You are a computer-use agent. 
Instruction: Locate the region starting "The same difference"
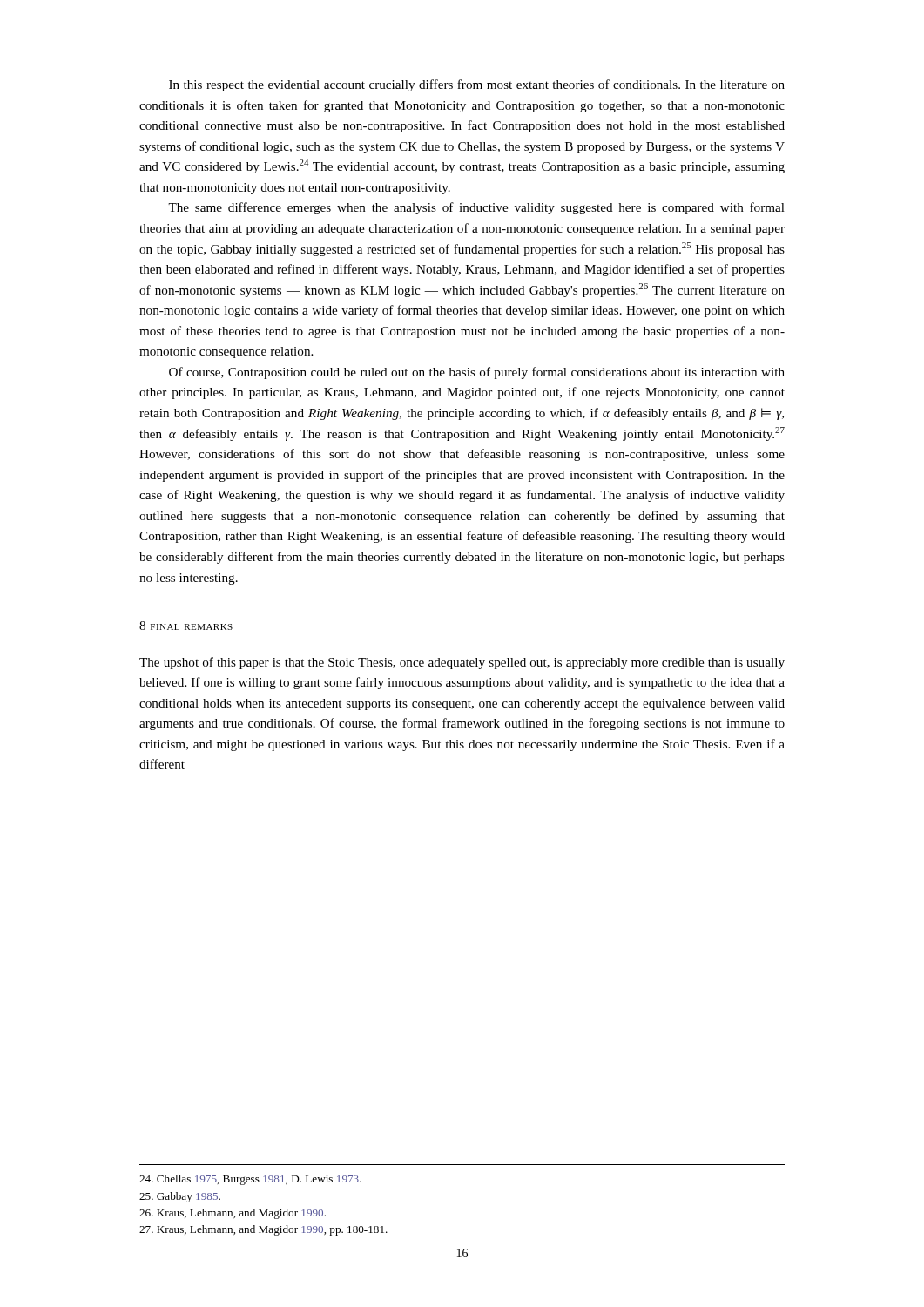tap(462, 279)
